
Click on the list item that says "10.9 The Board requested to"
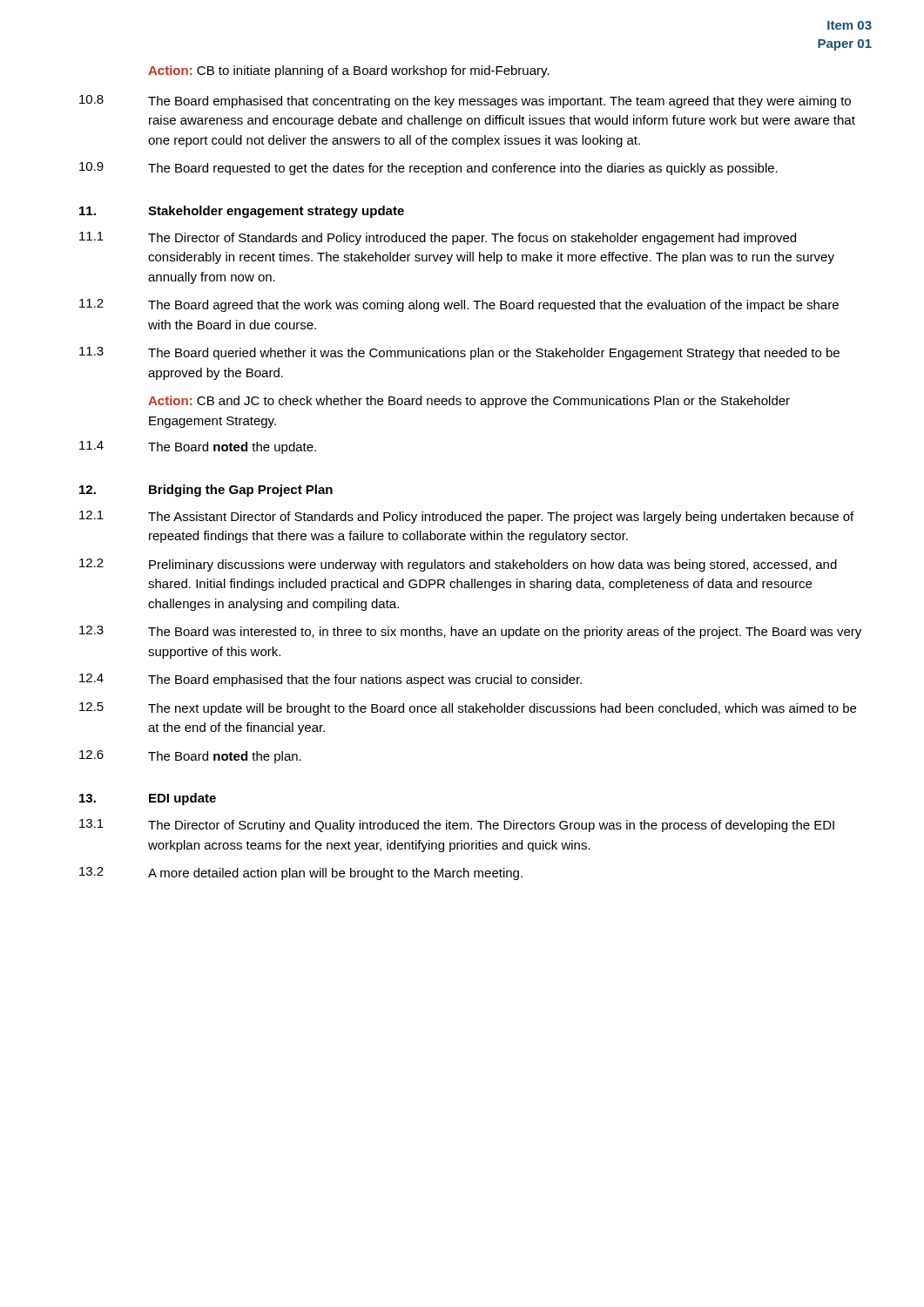pyautogui.click(x=471, y=168)
